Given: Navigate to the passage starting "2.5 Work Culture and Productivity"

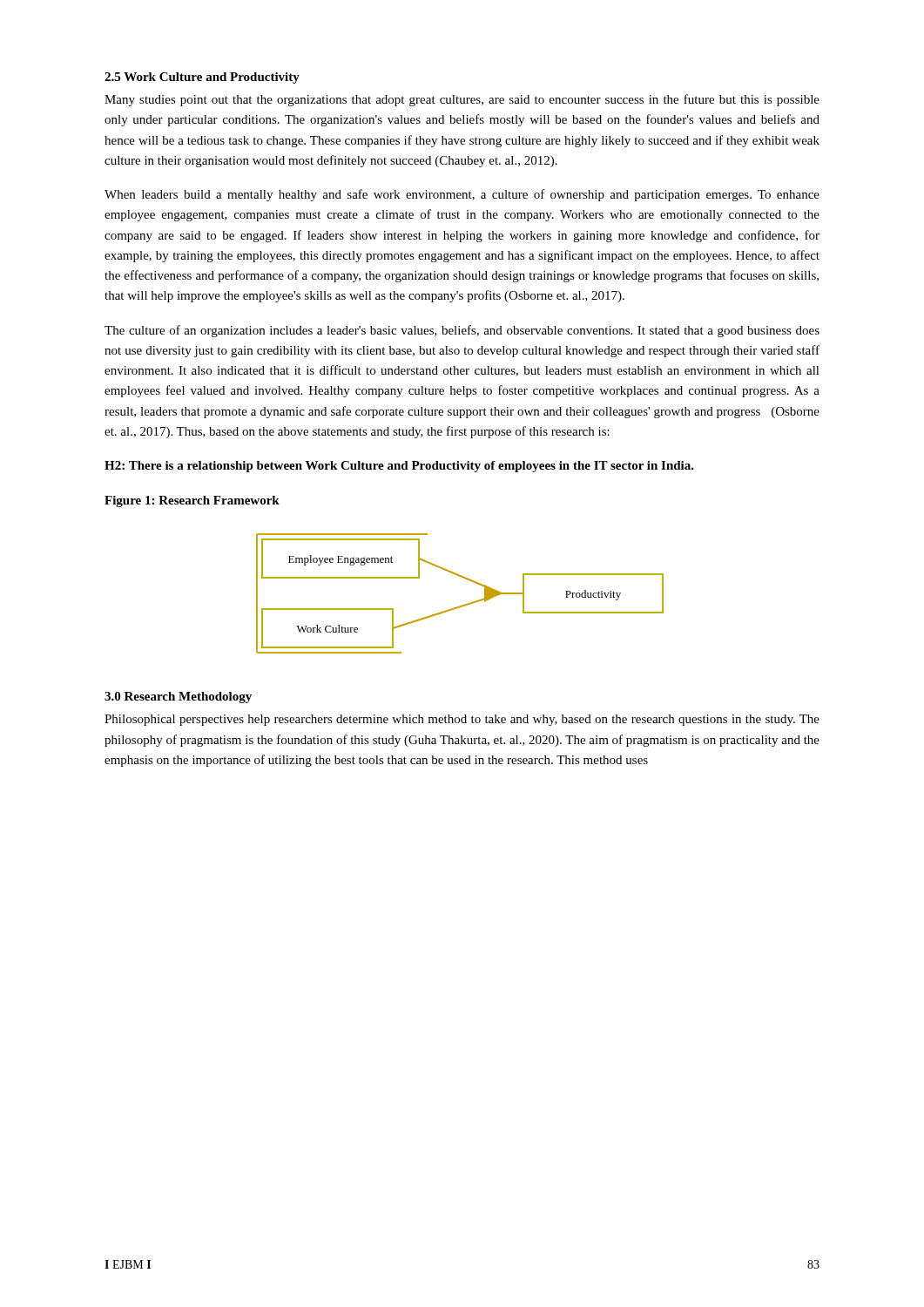Looking at the screenshot, I should click(x=202, y=77).
